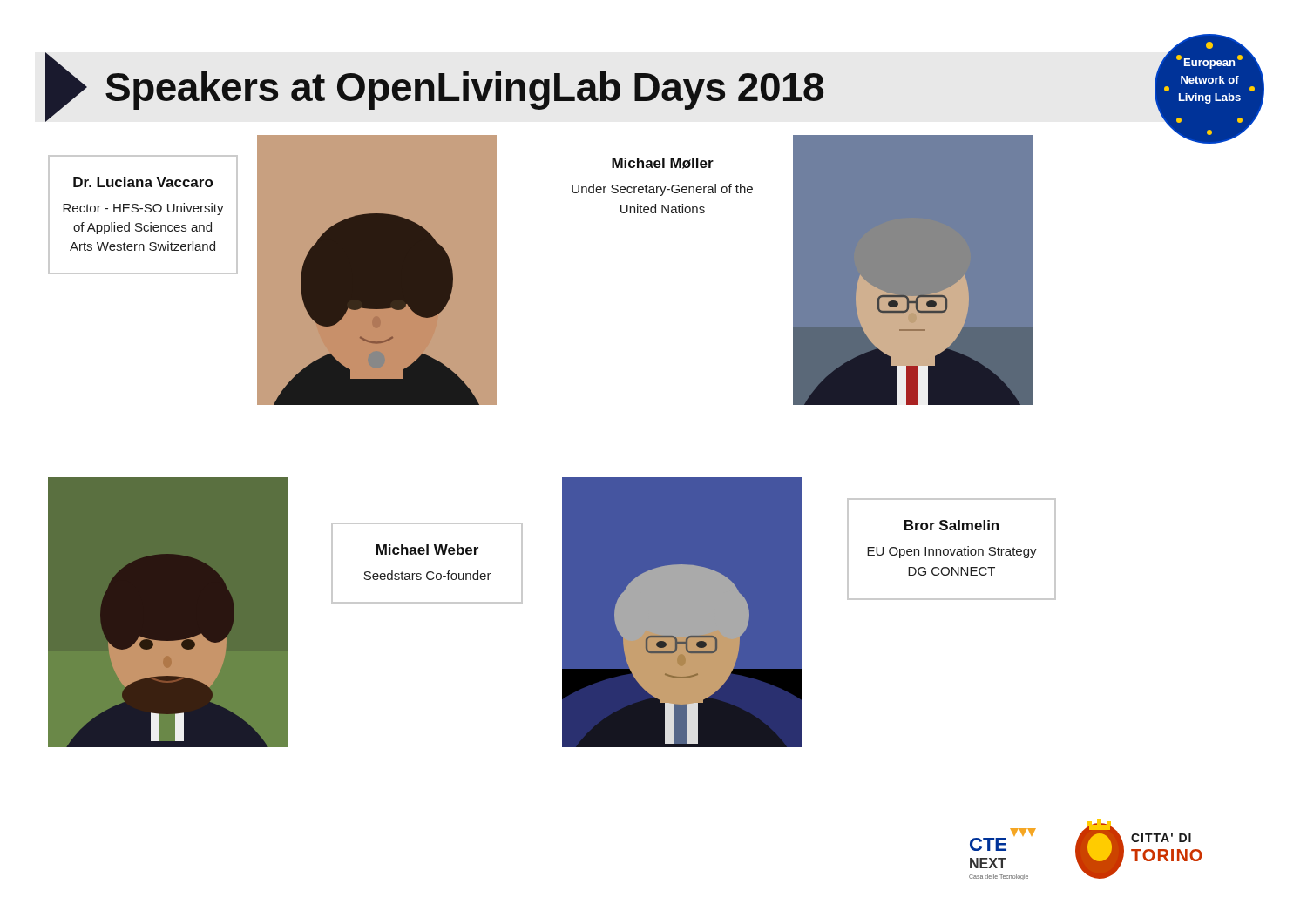Locate the text block with the text "Michael Møller Under Secretary-General of the"
The height and width of the screenshot is (924, 1307).
coord(662,187)
